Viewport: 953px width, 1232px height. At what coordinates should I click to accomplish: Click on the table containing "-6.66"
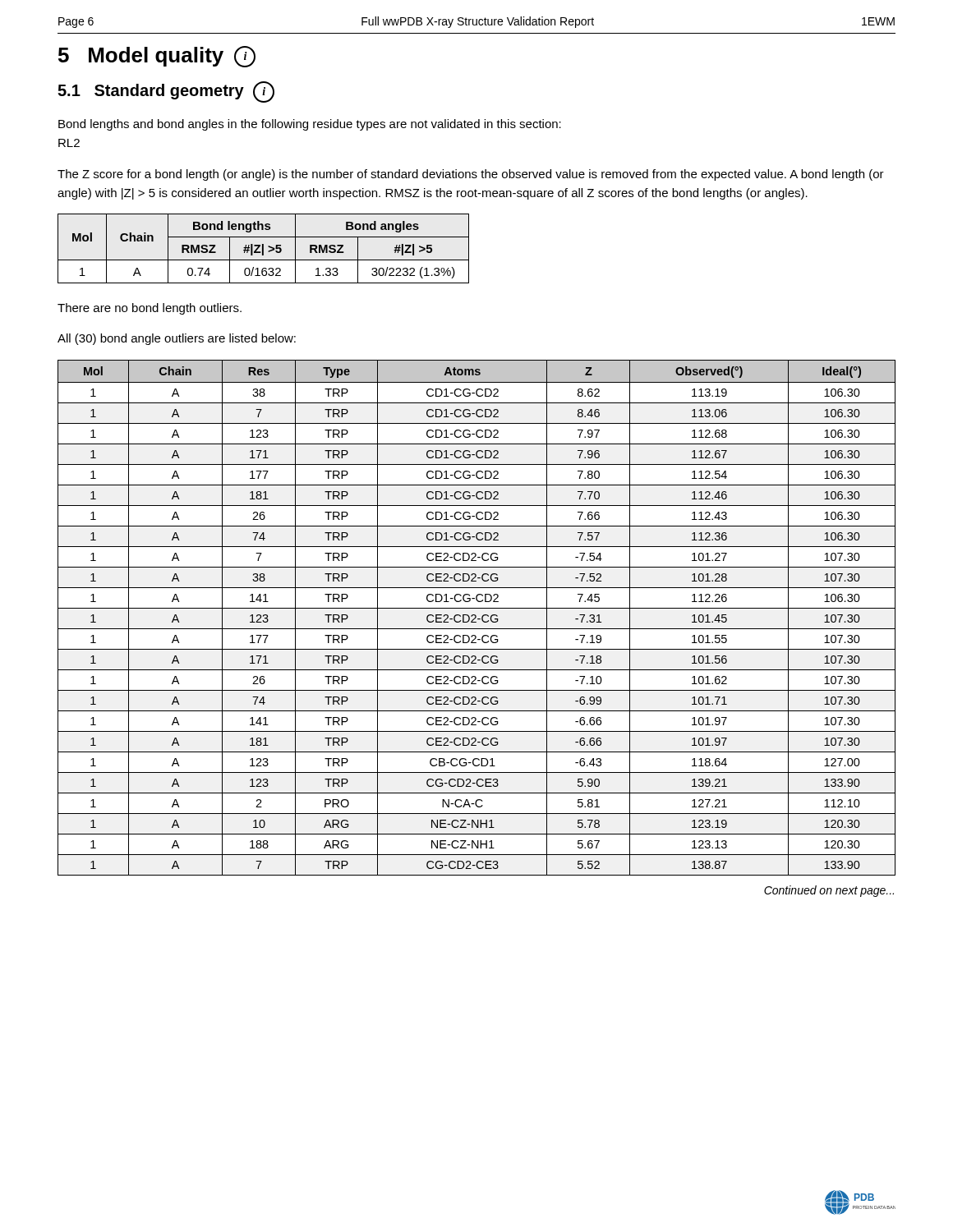476,617
